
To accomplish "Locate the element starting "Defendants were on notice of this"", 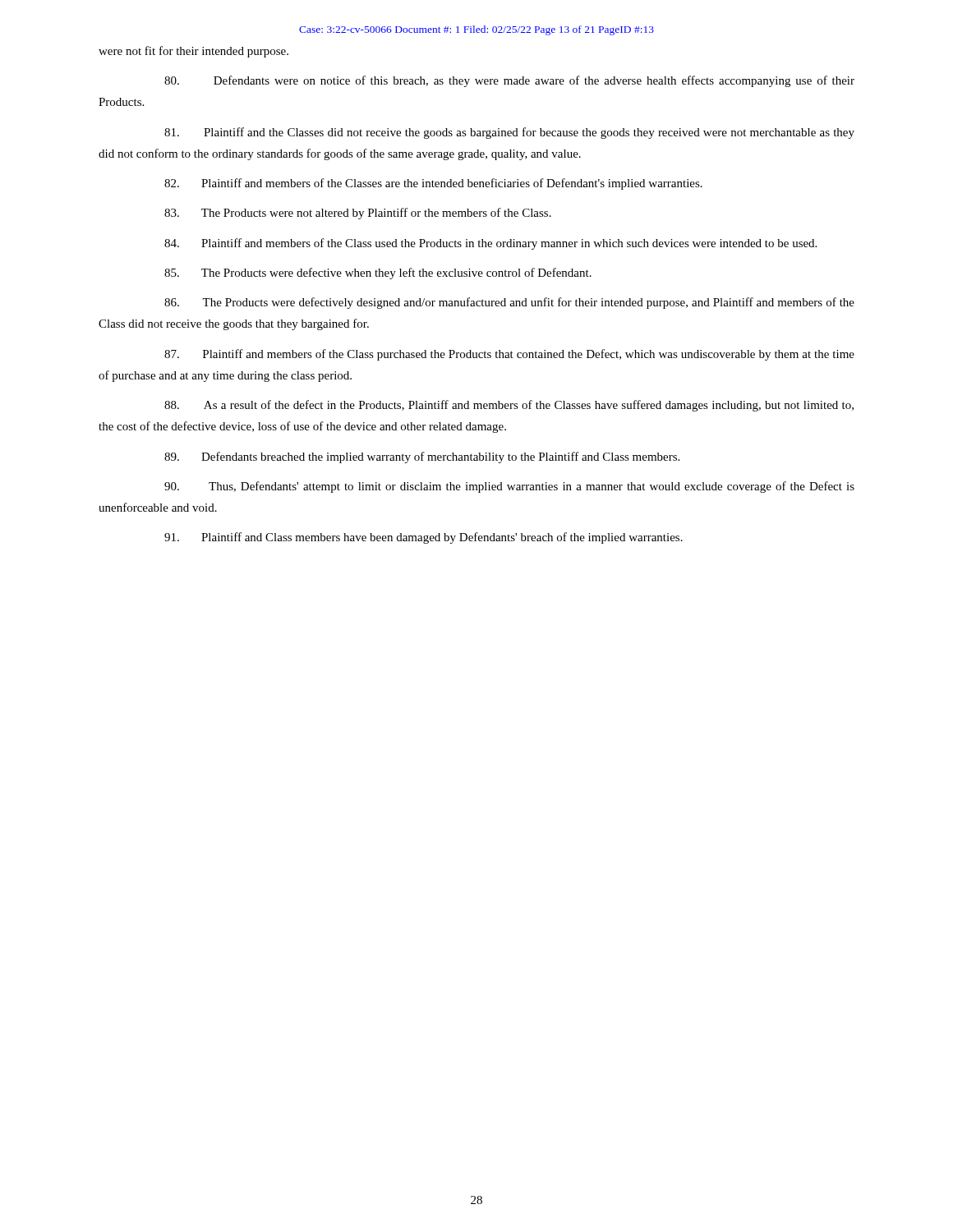I will coord(476,91).
